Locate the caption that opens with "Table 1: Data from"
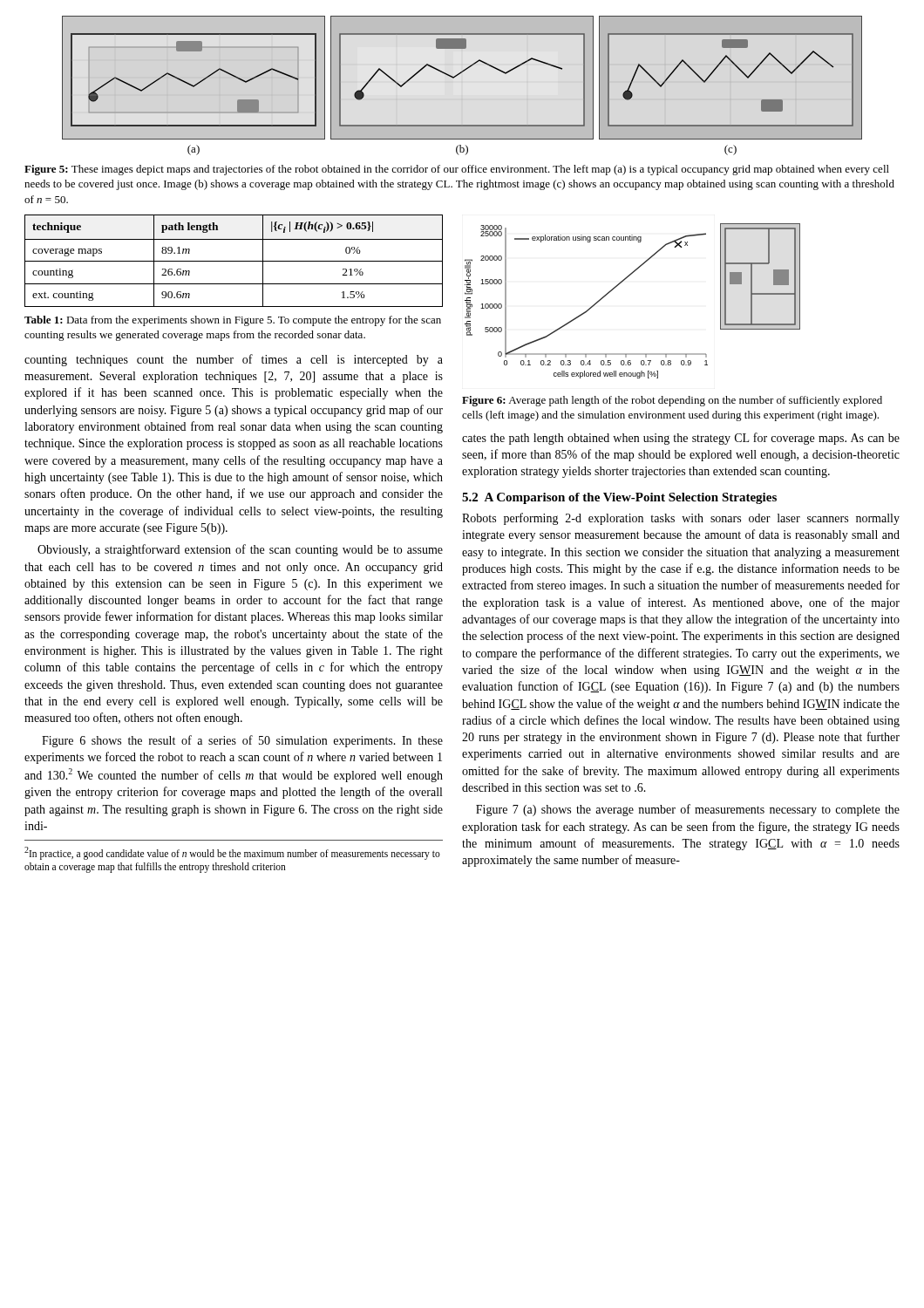 [233, 327]
